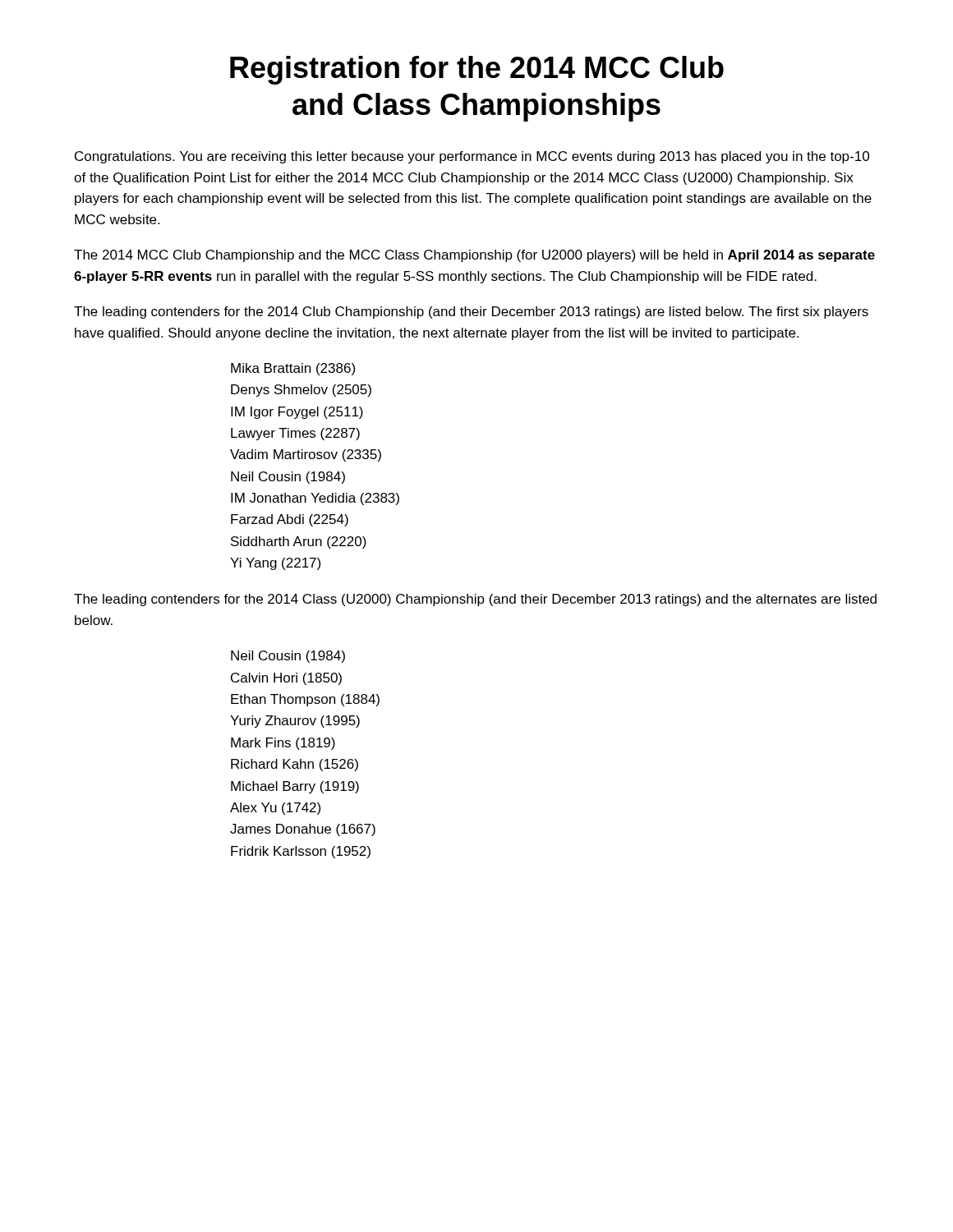The height and width of the screenshot is (1232, 953).
Task: Find the block starting "Fridrik Karlsson (1952)"
Action: pos(301,852)
